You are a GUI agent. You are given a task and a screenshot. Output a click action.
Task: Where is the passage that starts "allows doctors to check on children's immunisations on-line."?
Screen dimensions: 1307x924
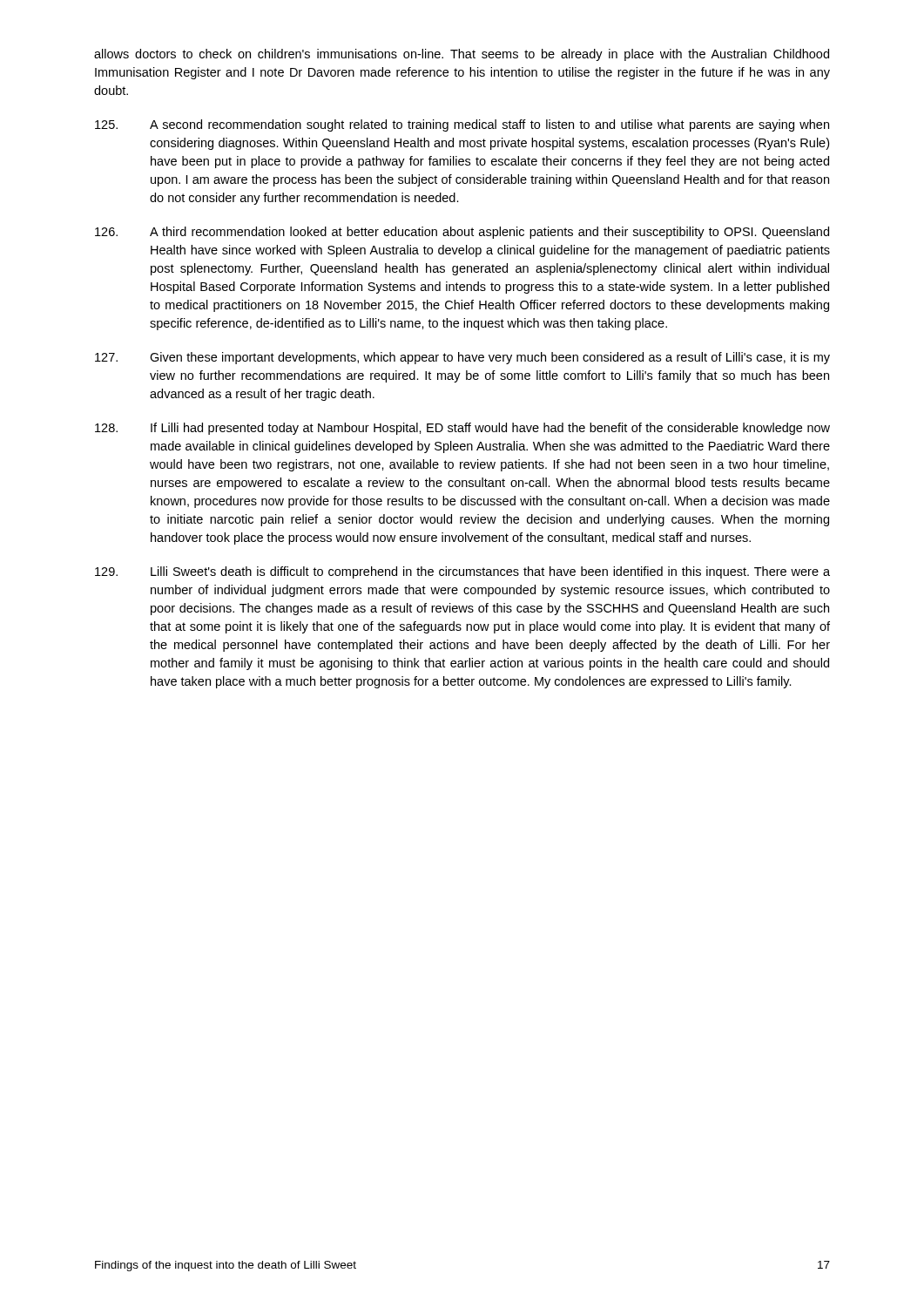pyautogui.click(x=462, y=72)
